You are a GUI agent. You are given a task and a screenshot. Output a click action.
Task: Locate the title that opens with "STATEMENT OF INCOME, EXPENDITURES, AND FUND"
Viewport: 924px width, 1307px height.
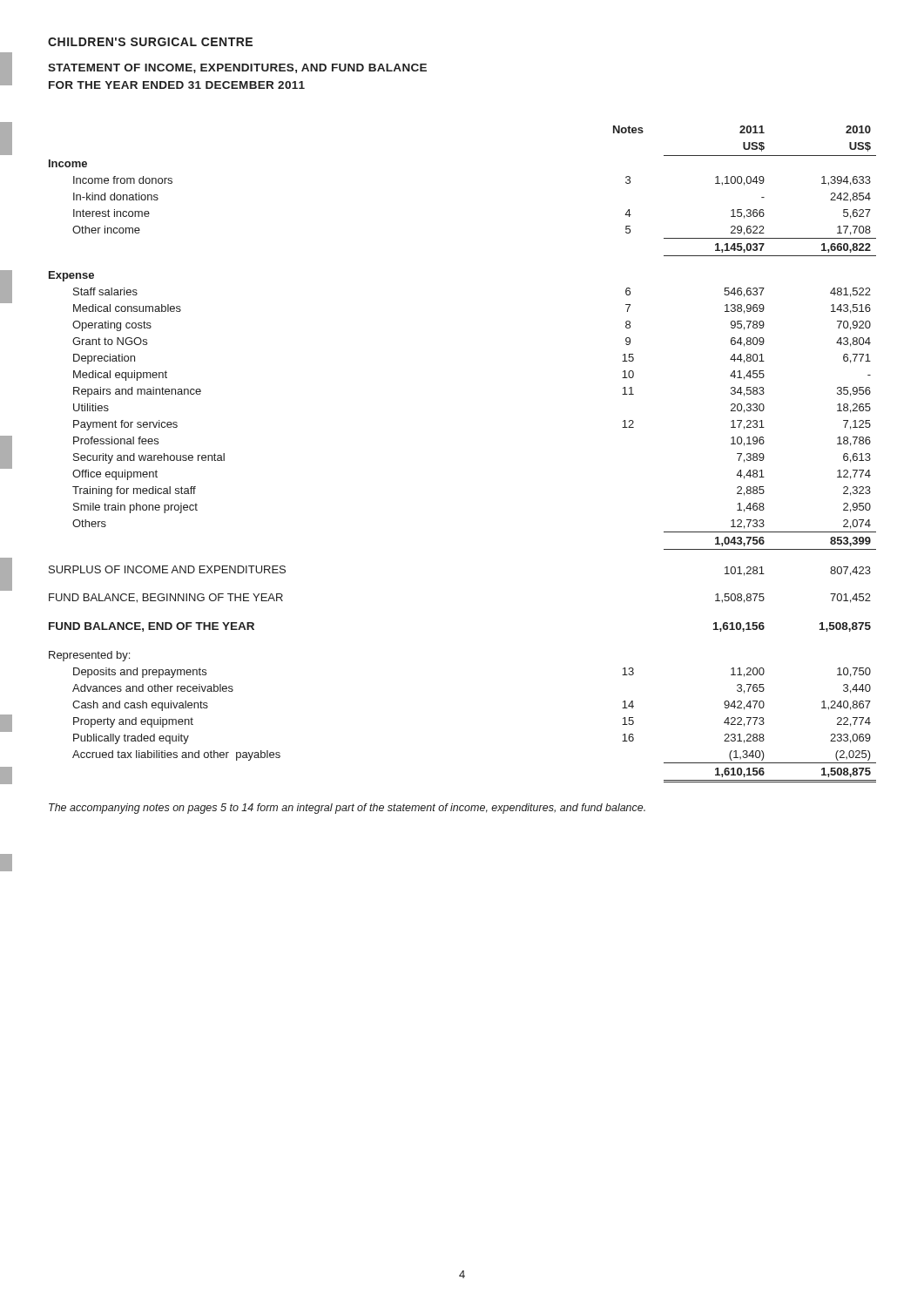(238, 76)
